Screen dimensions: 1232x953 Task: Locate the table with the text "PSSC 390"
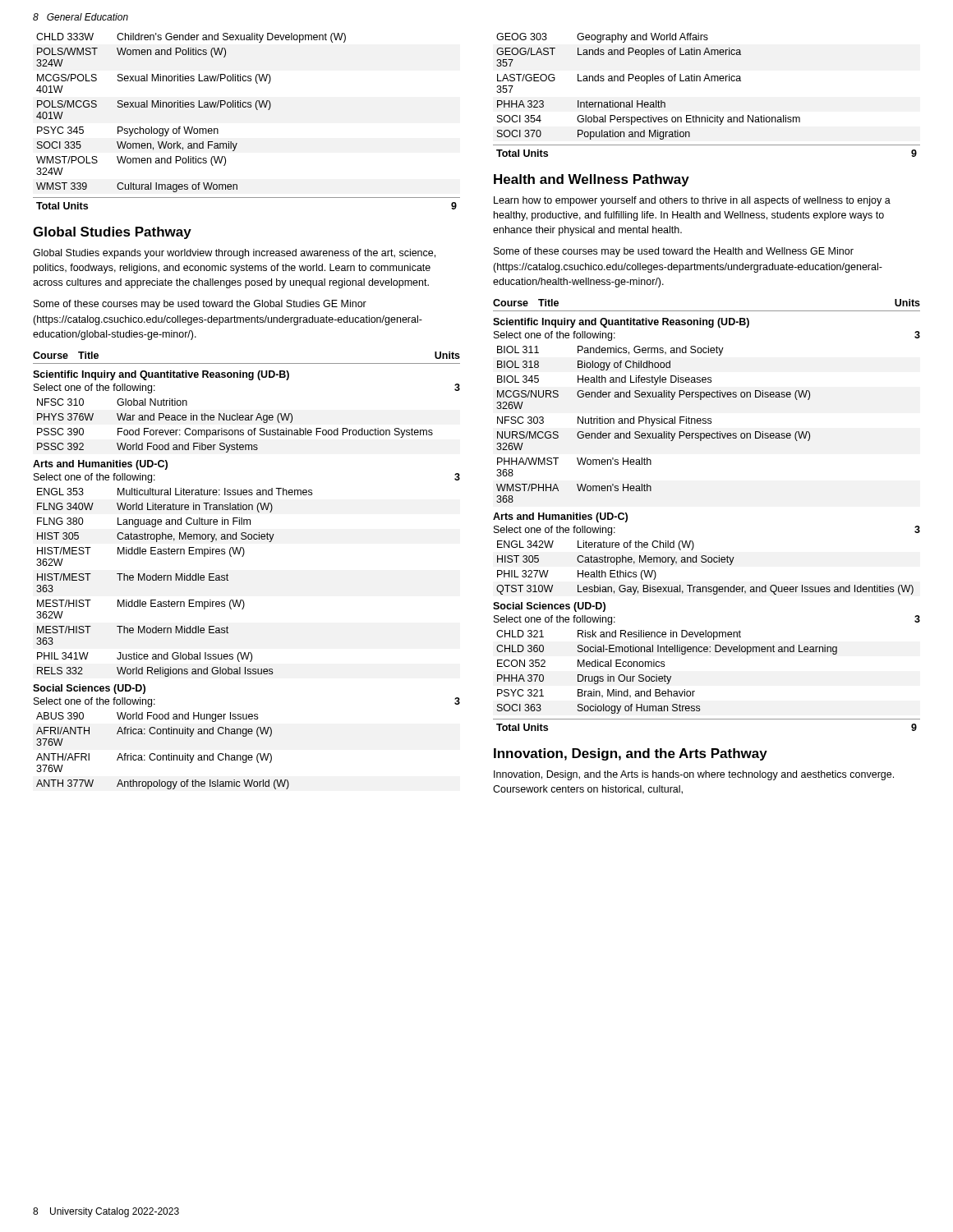point(246,580)
